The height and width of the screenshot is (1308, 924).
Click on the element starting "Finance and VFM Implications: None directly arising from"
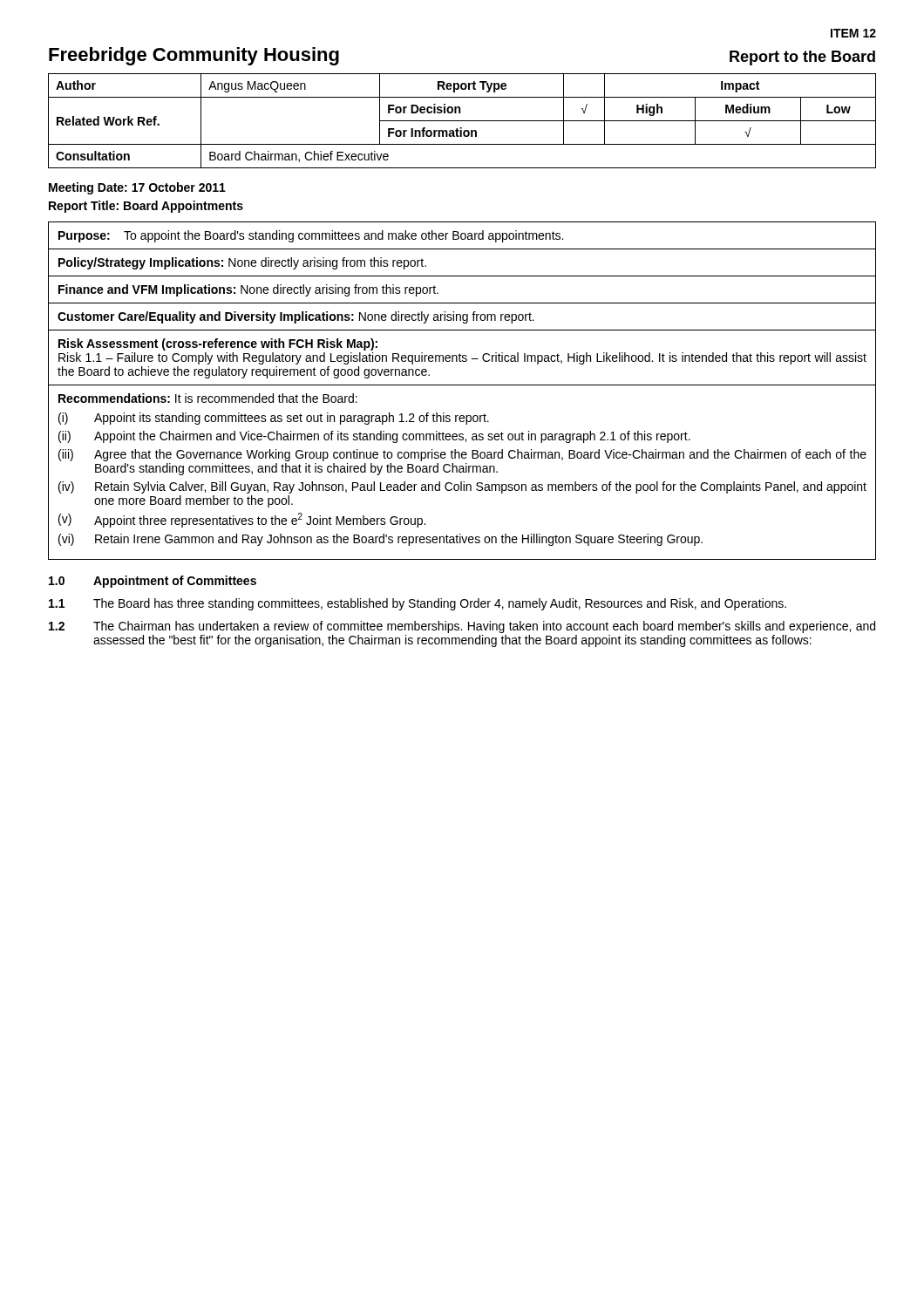point(248,290)
